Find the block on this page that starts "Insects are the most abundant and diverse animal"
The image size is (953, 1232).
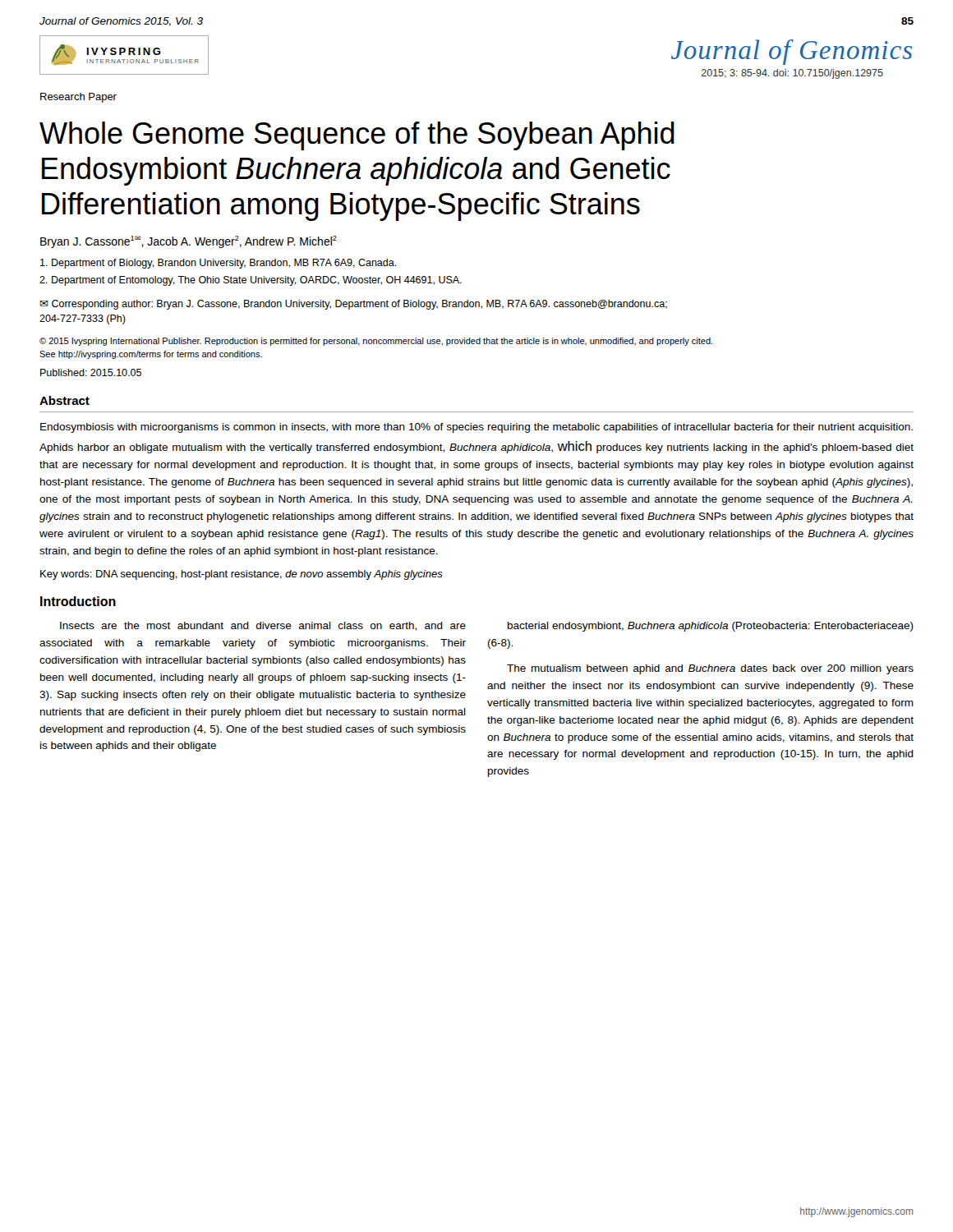(253, 686)
